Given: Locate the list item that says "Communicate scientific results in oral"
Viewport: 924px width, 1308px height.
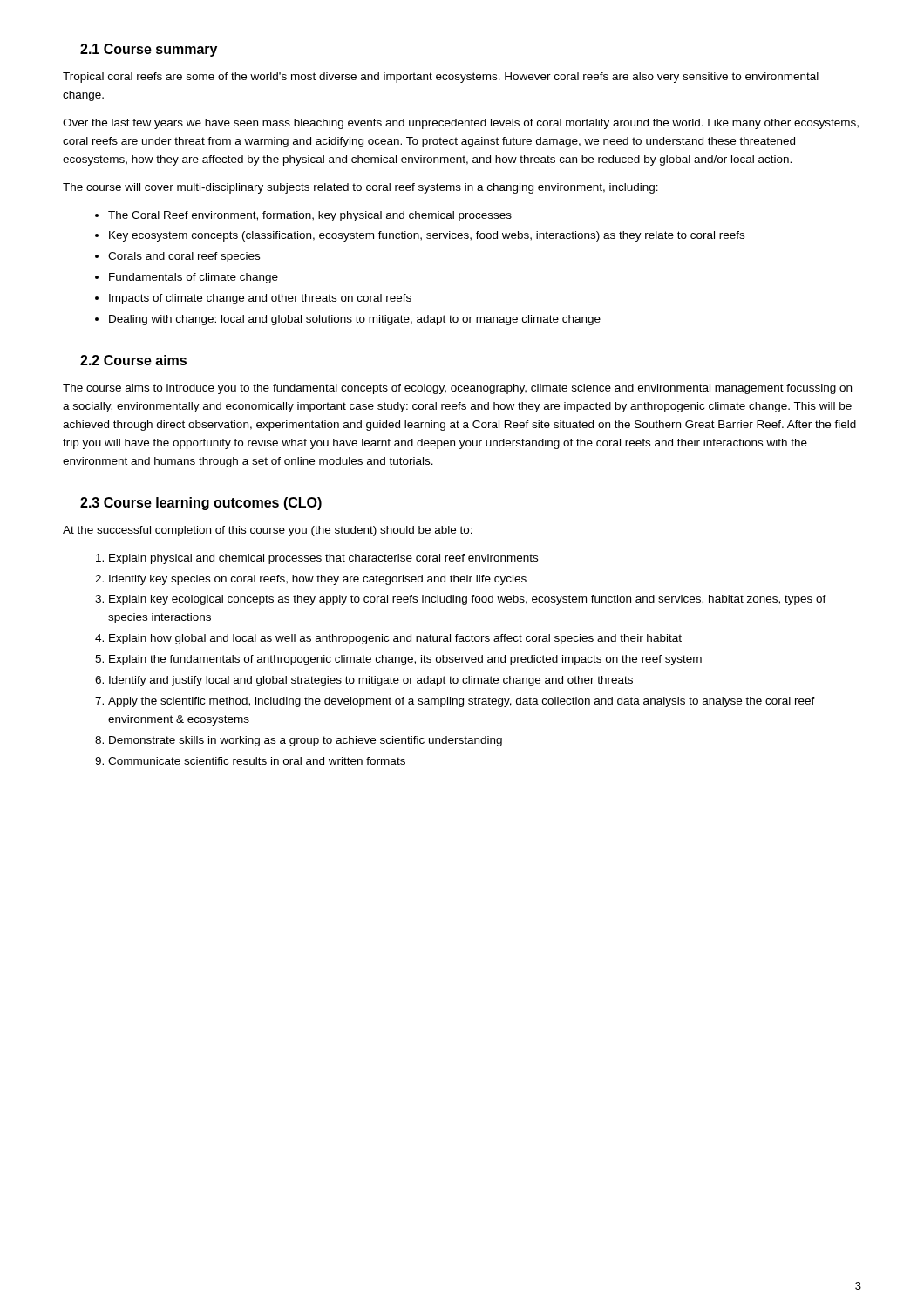Looking at the screenshot, I should [x=257, y=761].
